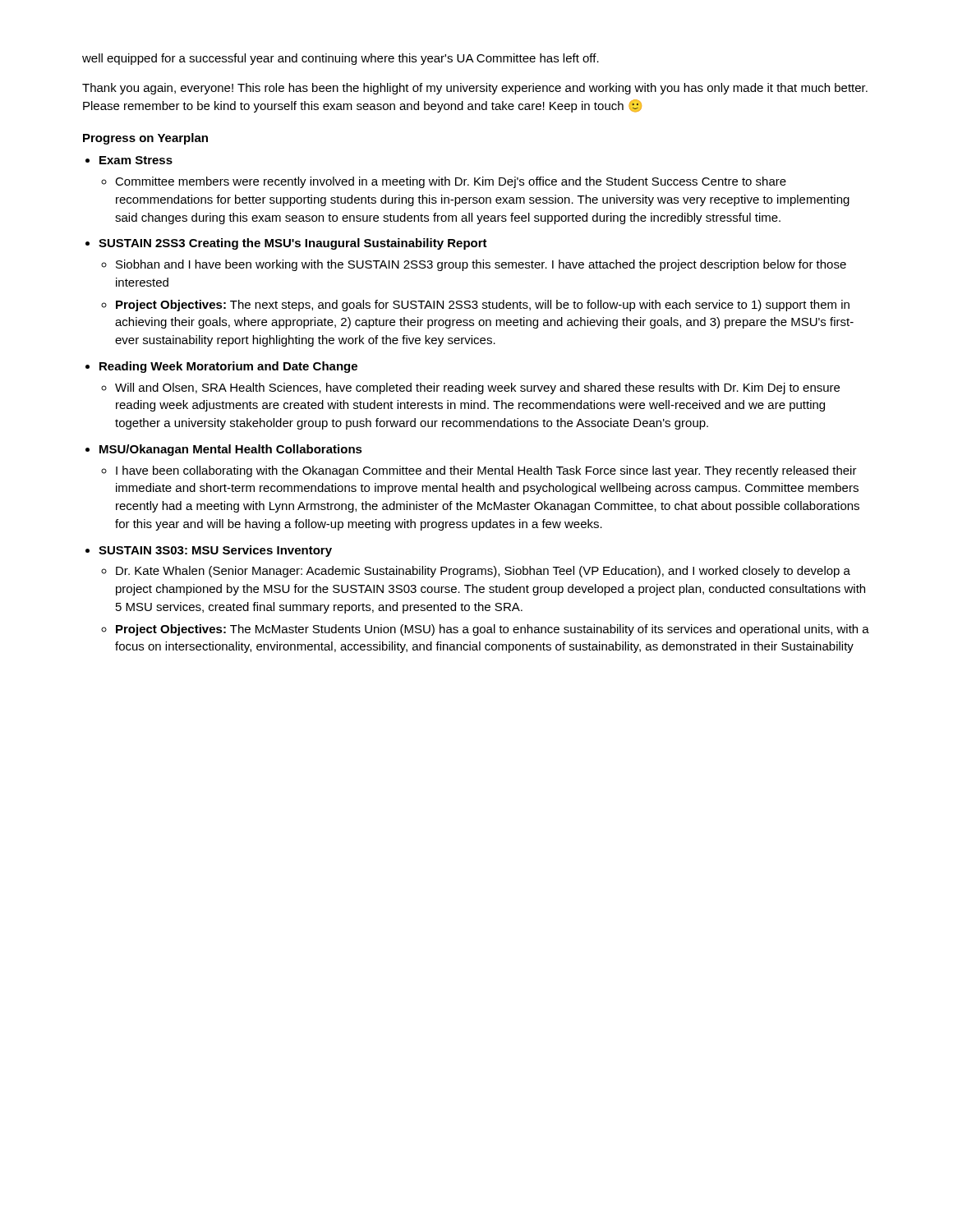Point to the passage starting "Committee members were recently involved in a"
Screen dimensions: 1232x953
click(x=482, y=199)
